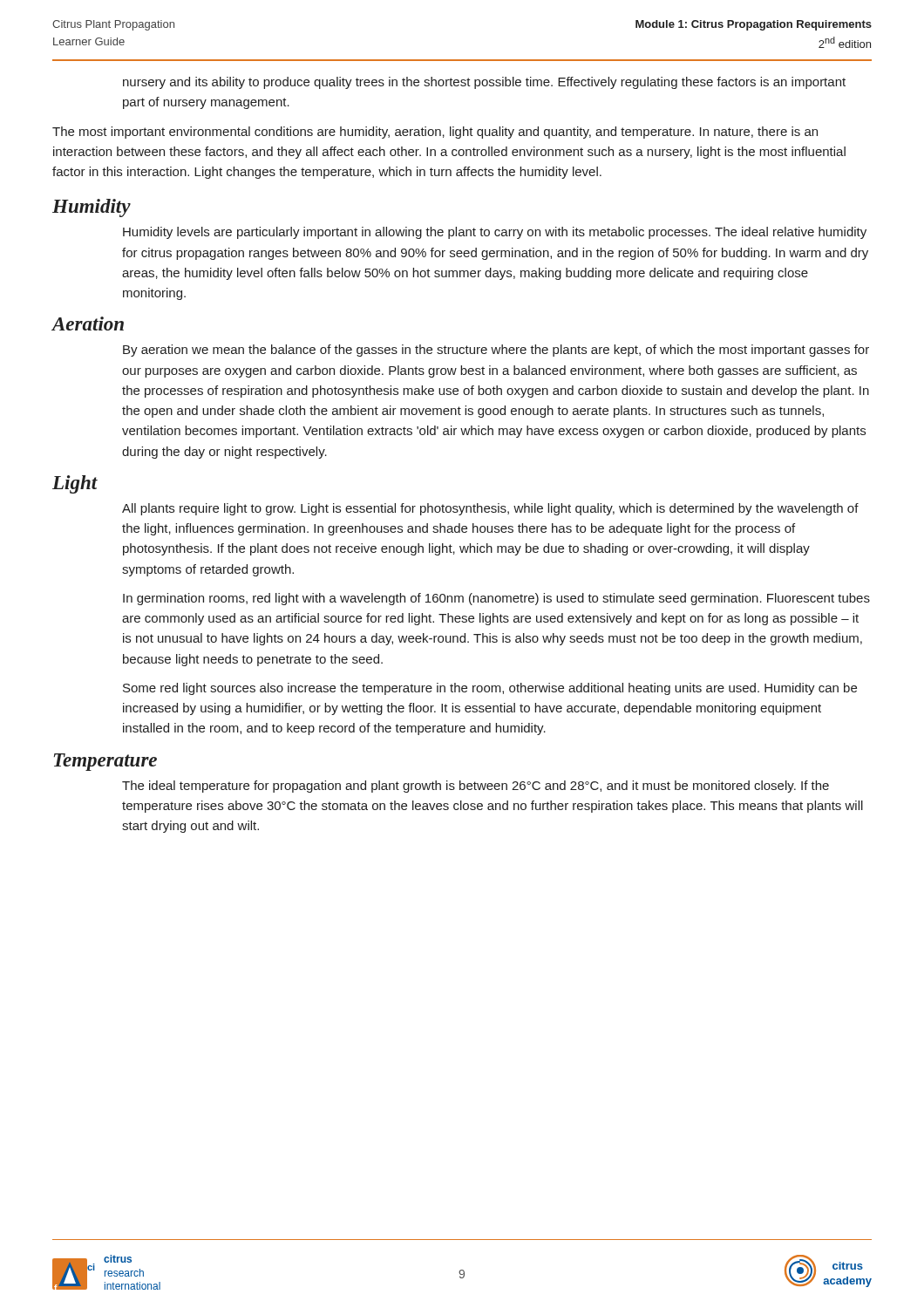Find the text starting "The ideal temperature for"
The width and height of the screenshot is (924, 1308).
click(x=493, y=805)
